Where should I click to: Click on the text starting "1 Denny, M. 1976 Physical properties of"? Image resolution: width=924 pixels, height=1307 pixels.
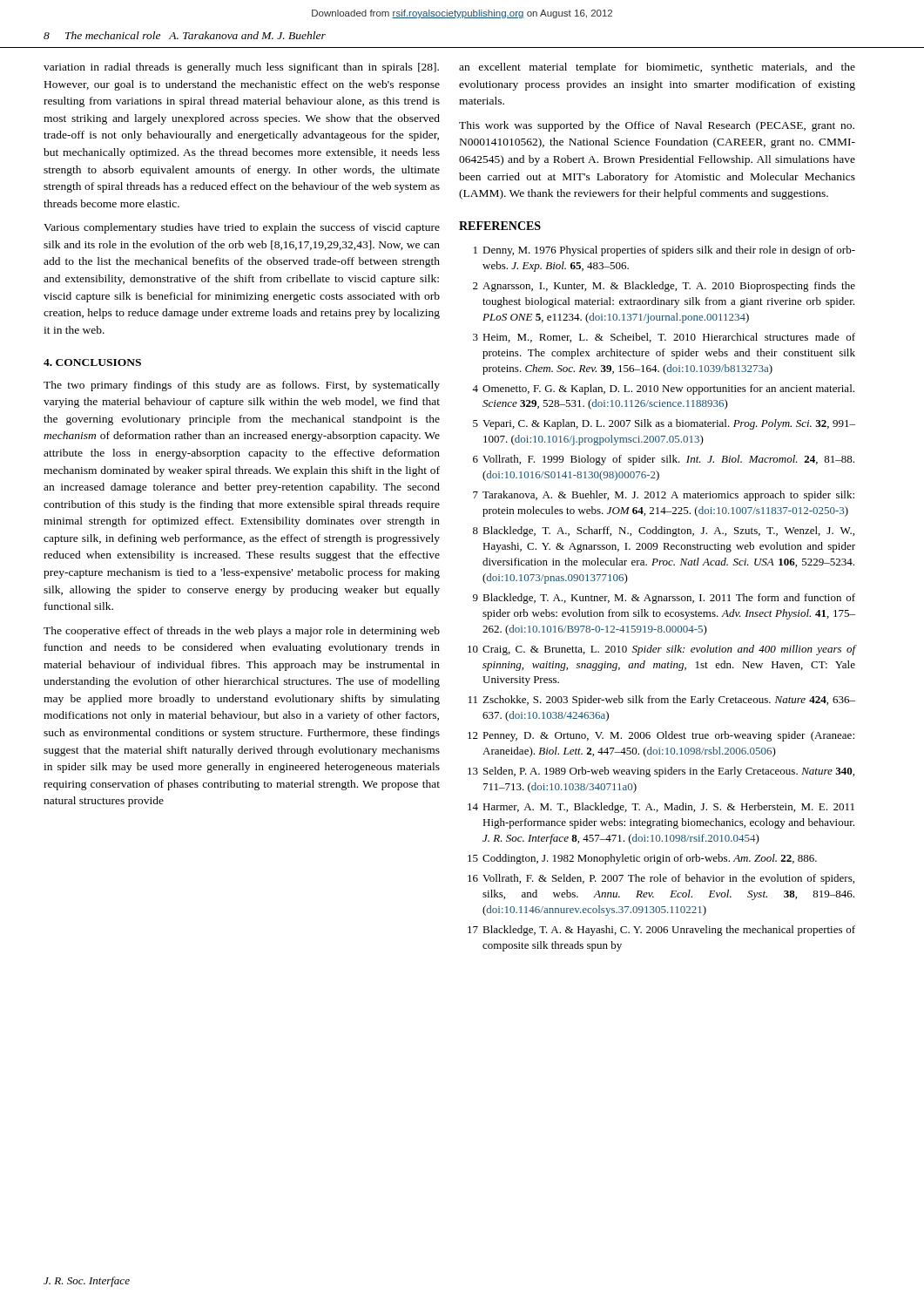click(657, 258)
